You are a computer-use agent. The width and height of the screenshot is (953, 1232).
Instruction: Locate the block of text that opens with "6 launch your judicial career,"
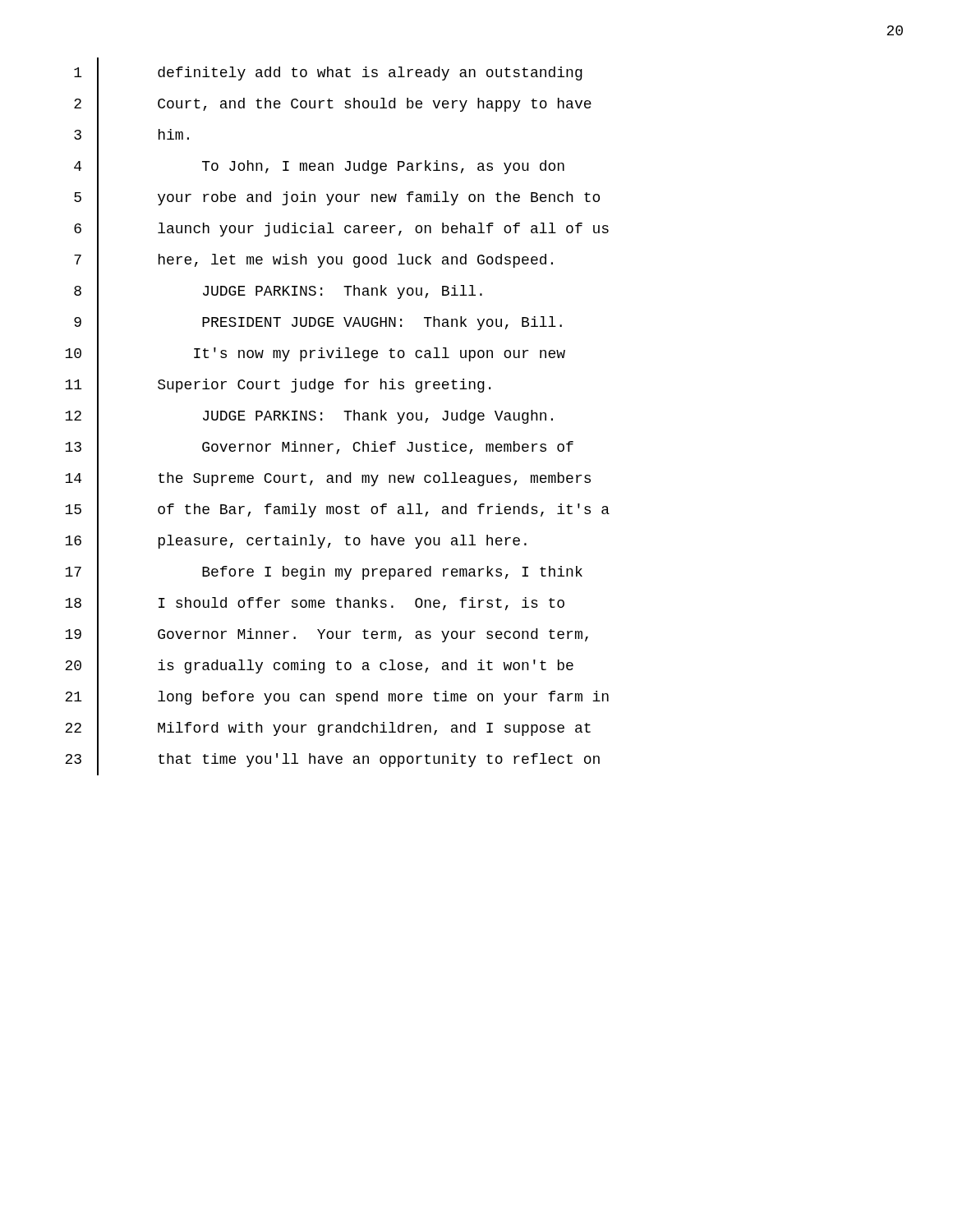point(329,229)
